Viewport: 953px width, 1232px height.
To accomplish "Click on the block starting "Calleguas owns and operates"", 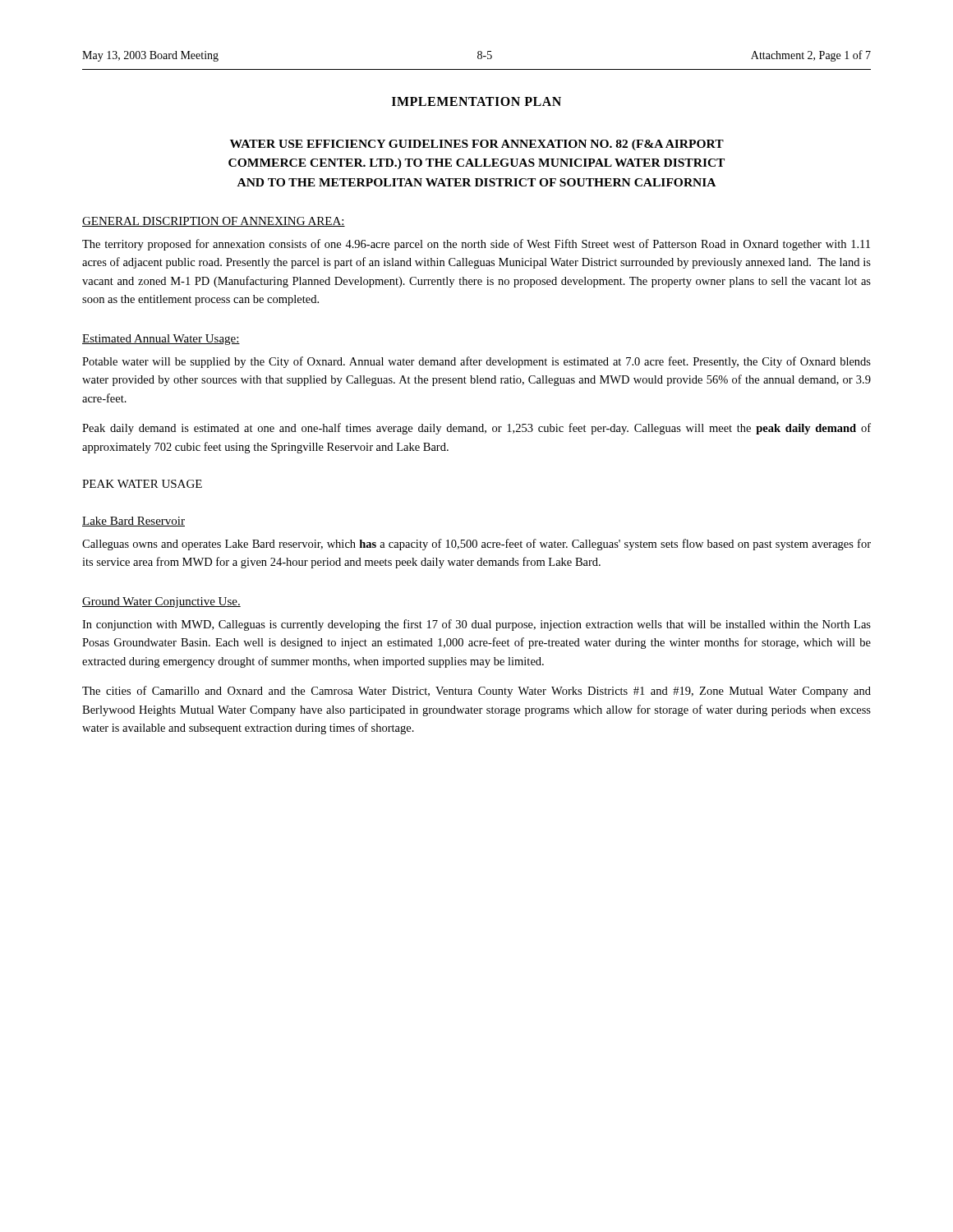I will tap(476, 553).
